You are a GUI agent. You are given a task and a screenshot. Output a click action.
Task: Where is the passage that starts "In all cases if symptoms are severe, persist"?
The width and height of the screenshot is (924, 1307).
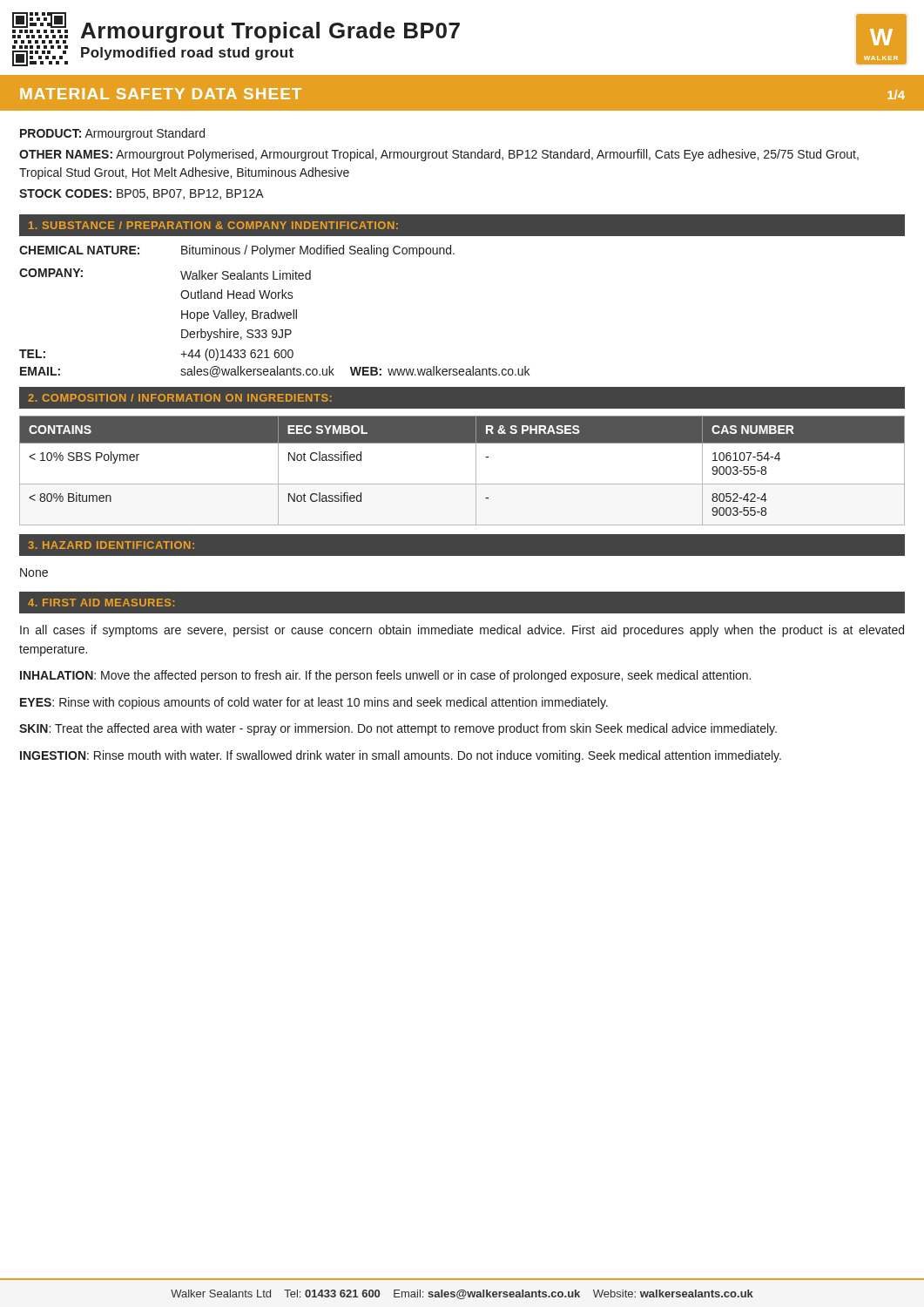pos(462,640)
